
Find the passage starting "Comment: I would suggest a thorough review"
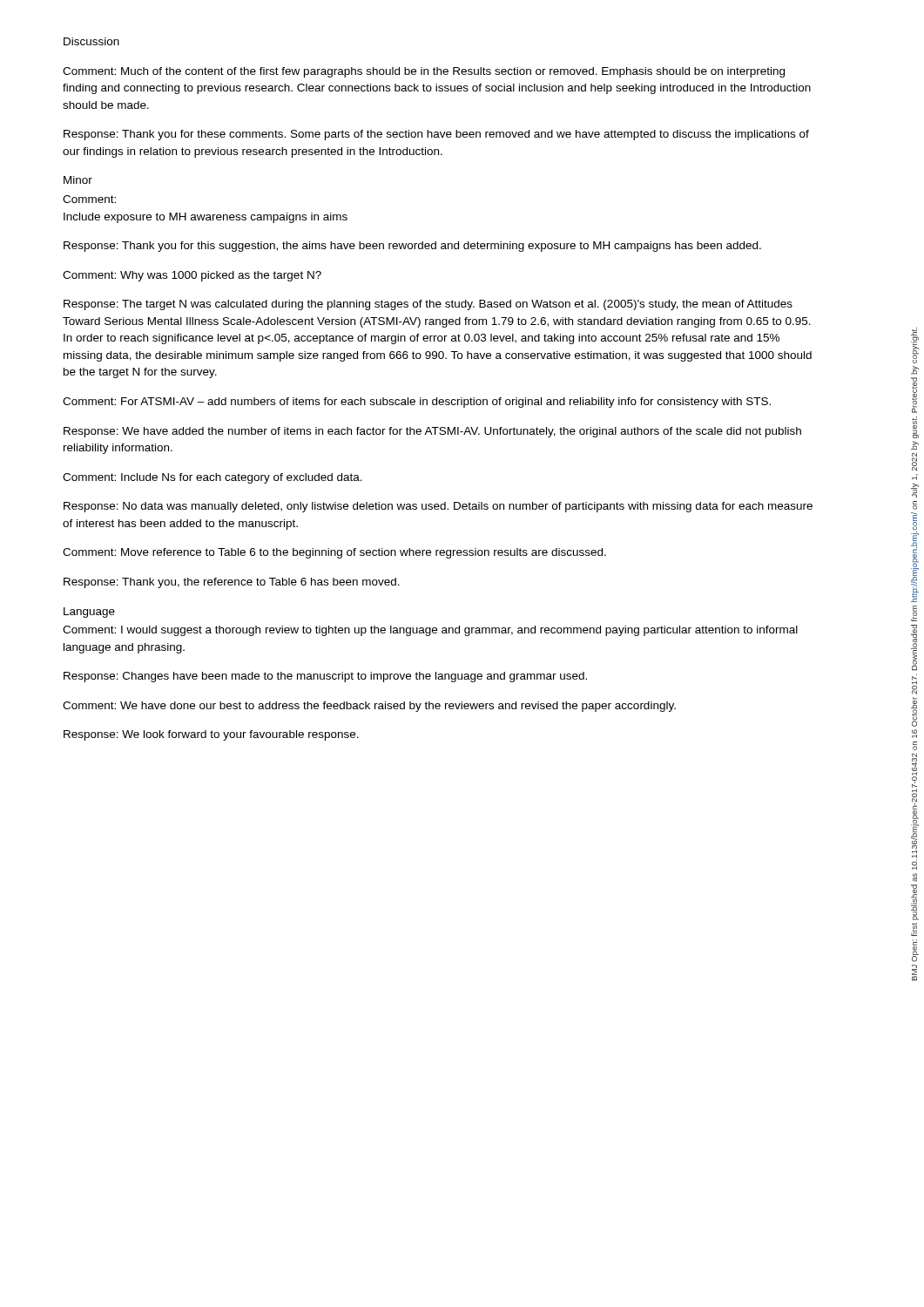pyautogui.click(x=430, y=638)
